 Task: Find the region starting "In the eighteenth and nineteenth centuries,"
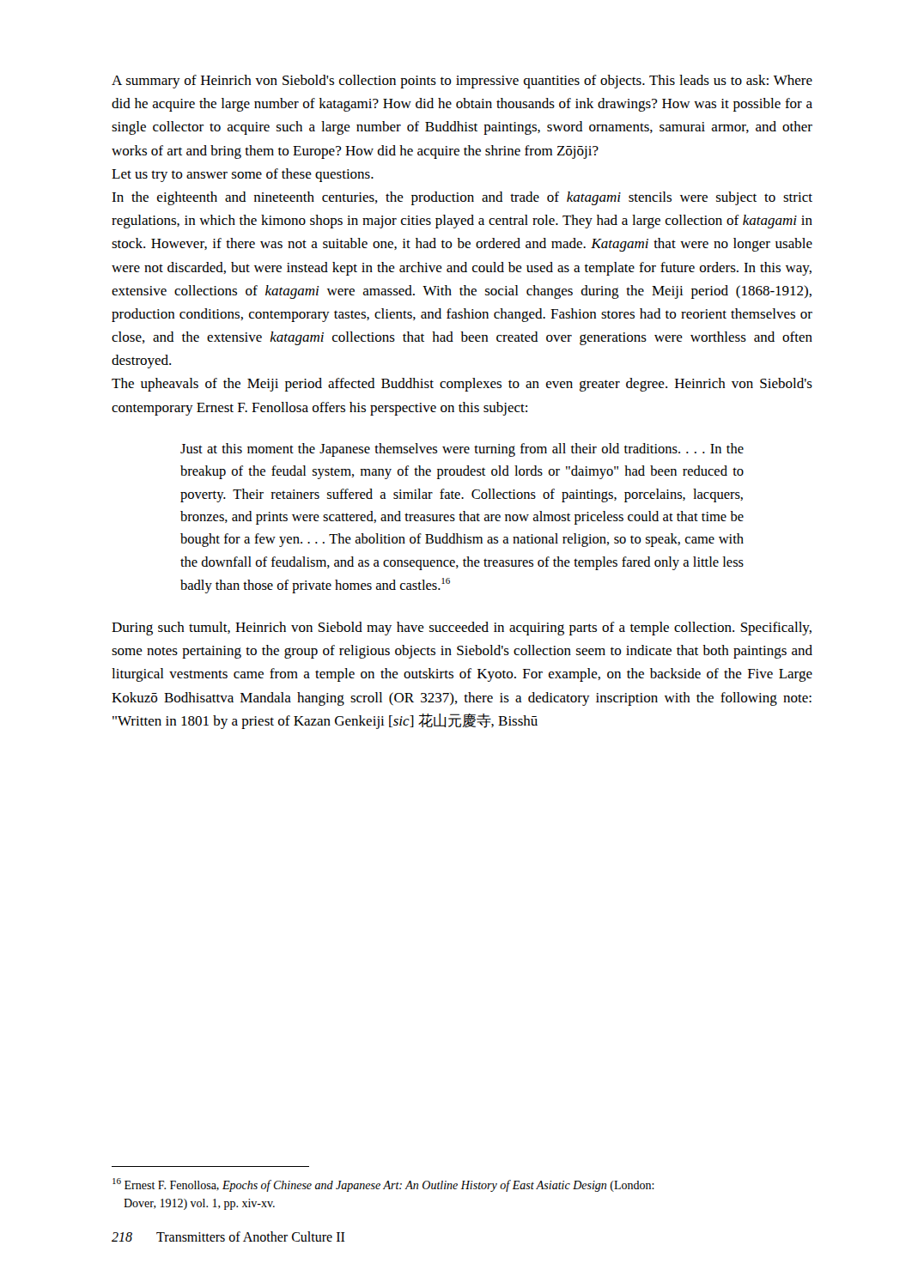coord(462,279)
